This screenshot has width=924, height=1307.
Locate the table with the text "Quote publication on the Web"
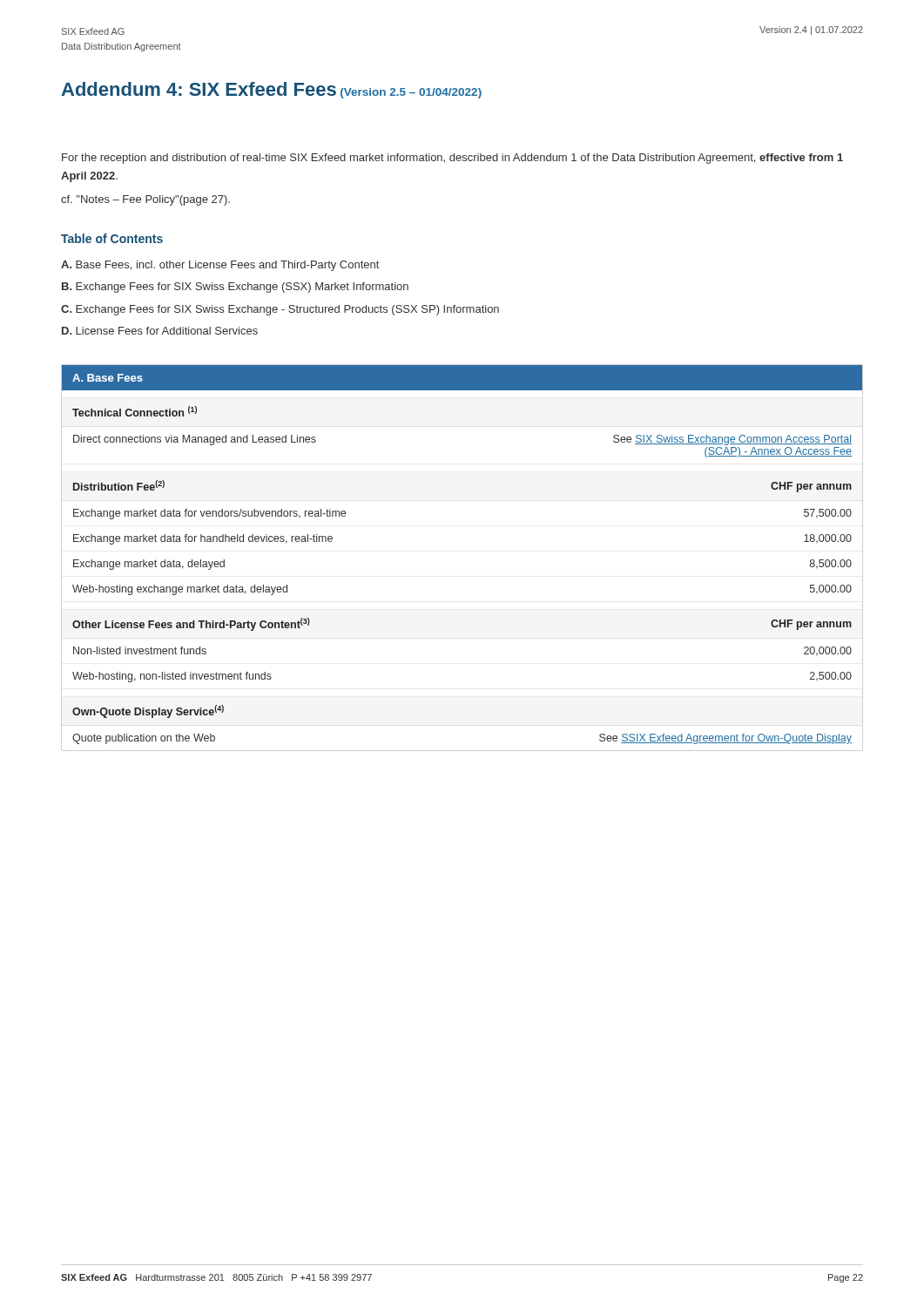[x=462, y=558]
